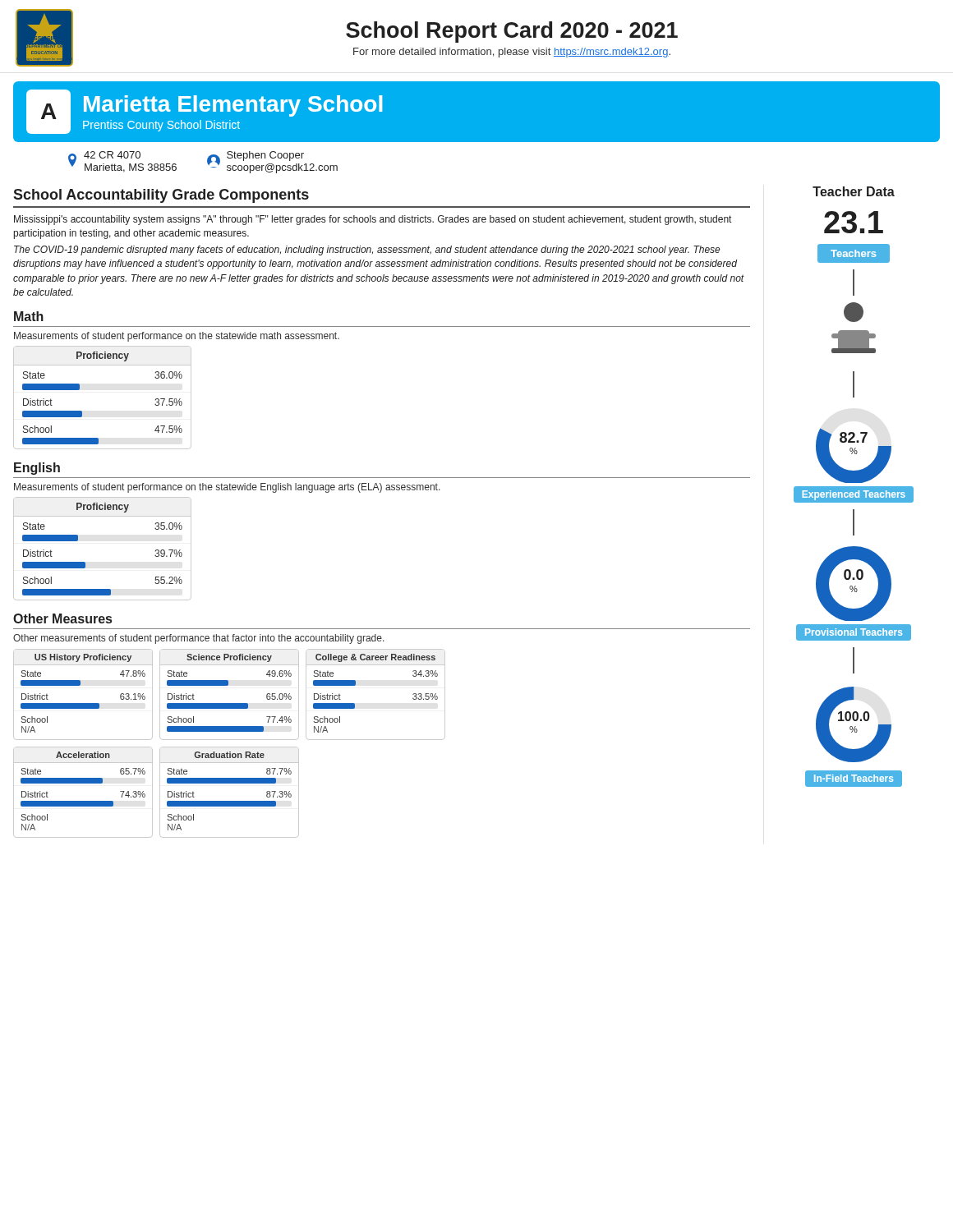
Task: Find the block on this page that starts "The COVID-19 pandemic disrupted many facets of education,"
Action: pyautogui.click(x=378, y=271)
